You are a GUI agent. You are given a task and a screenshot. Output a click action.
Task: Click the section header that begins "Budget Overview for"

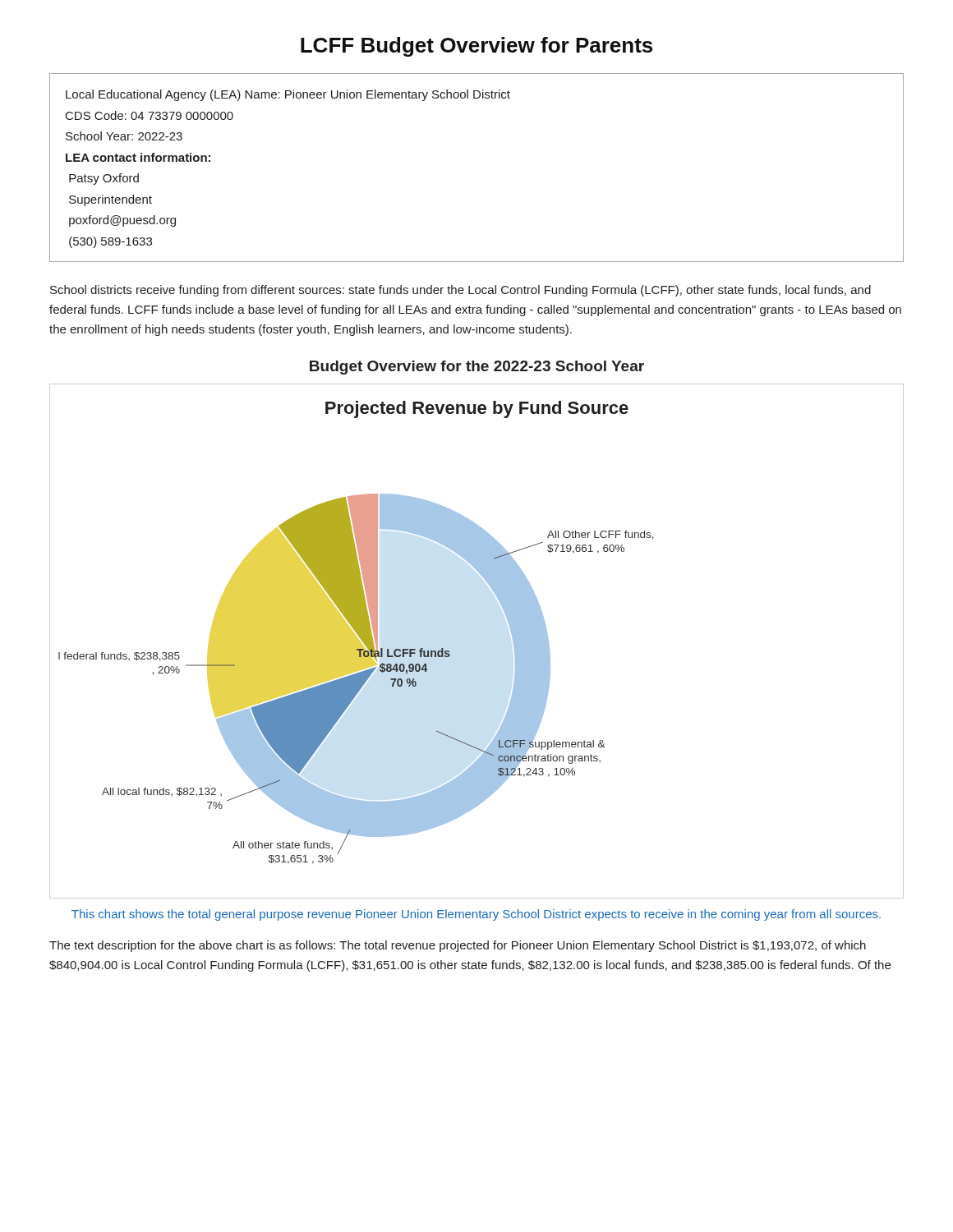point(476,366)
